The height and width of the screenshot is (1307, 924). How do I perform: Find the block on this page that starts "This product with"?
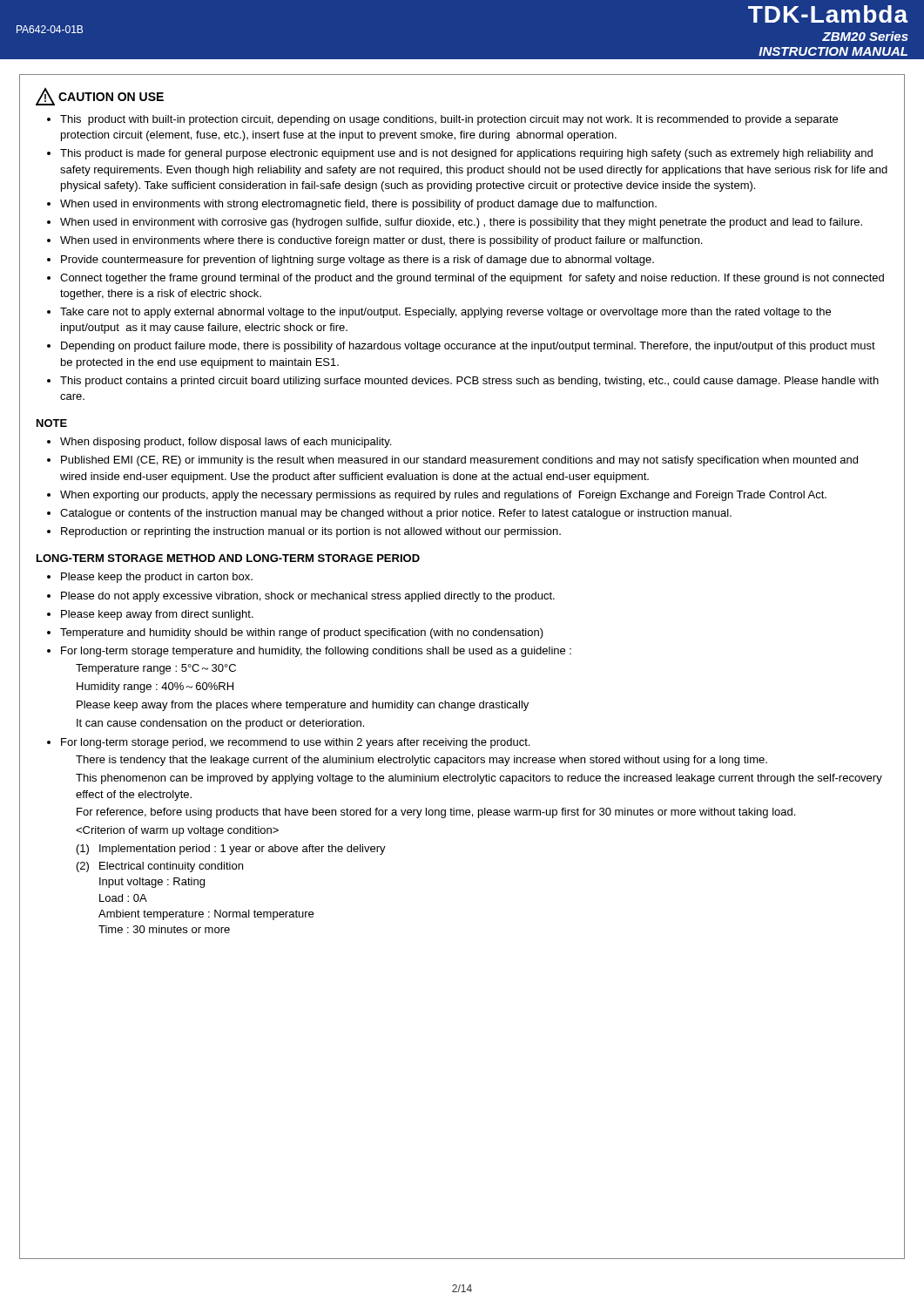tap(449, 127)
